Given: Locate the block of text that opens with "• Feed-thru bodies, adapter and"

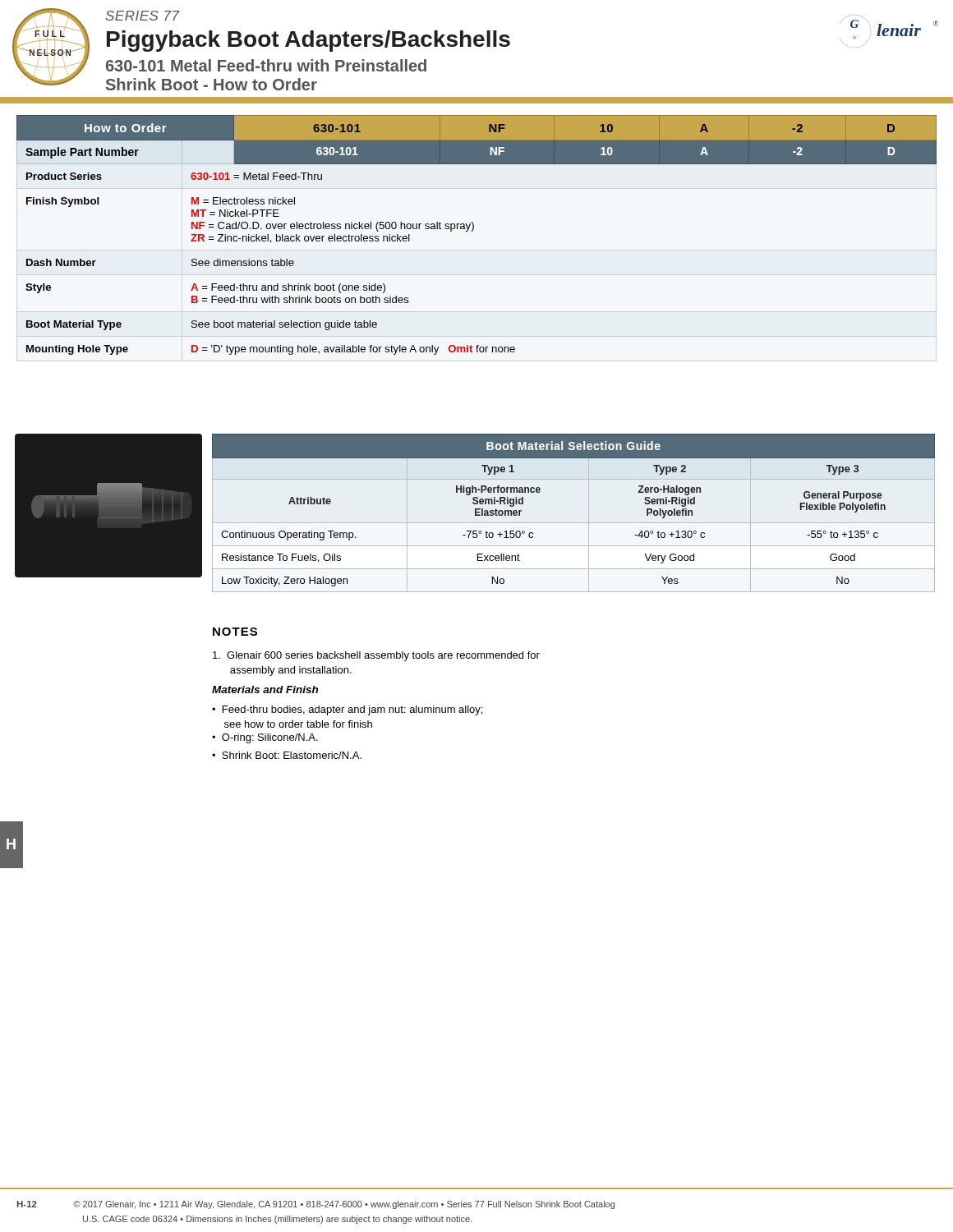Looking at the screenshot, I should (348, 717).
